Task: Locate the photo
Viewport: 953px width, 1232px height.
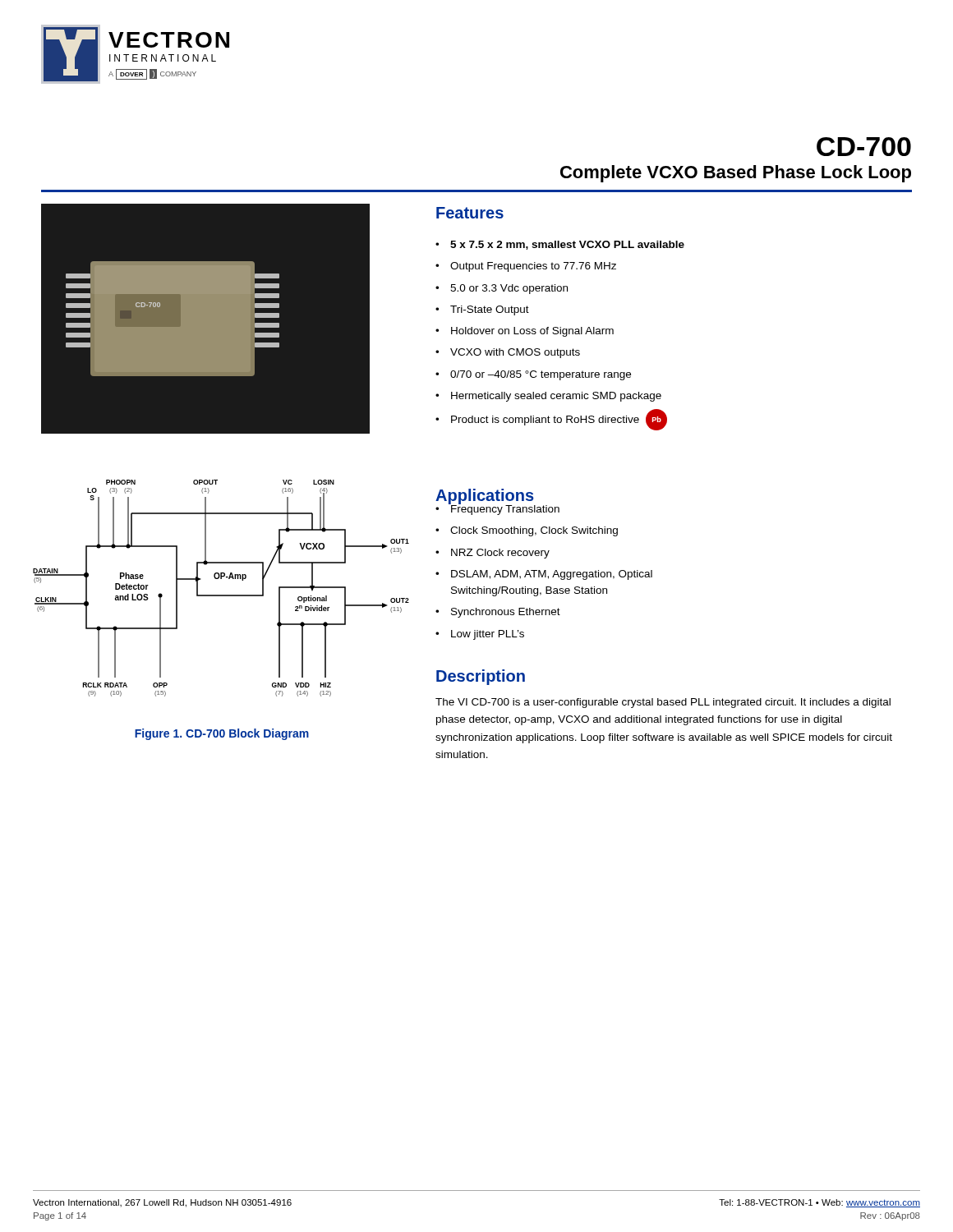Action: [x=205, y=319]
